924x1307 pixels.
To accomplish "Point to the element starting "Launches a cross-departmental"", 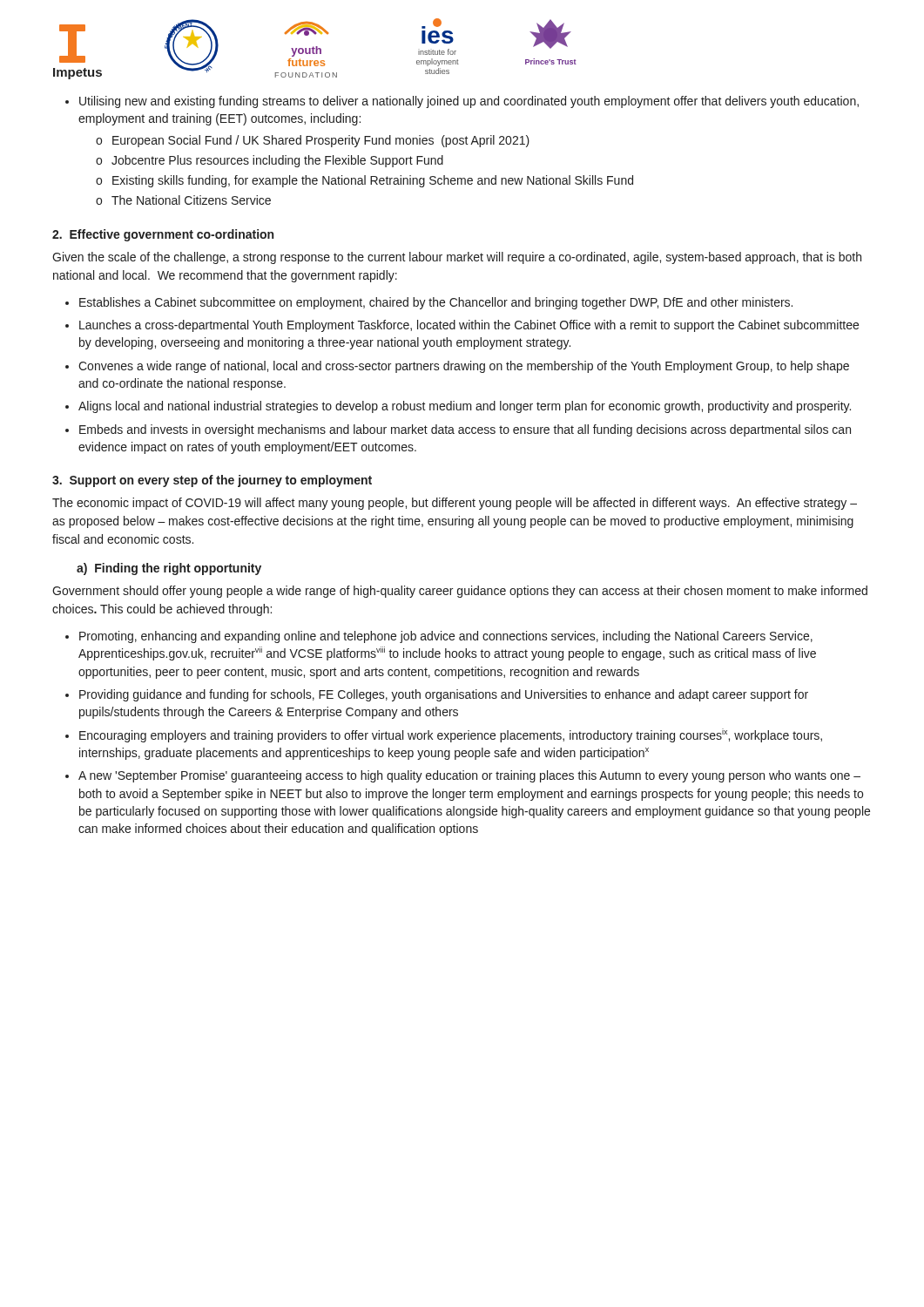I will (x=466, y=334).
